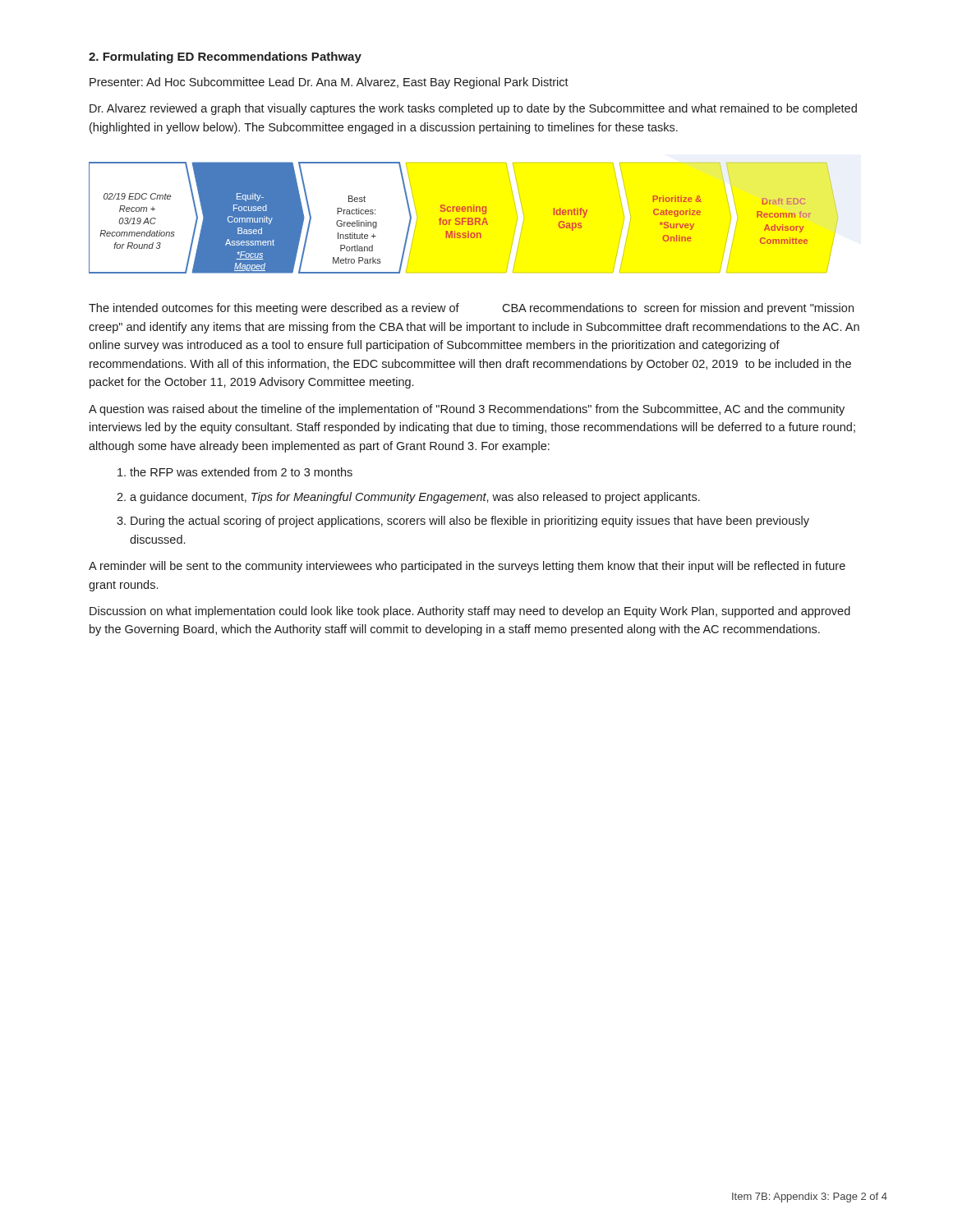953x1232 pixels.
Task: Navigate to the region starting "The intended outcomes"
Action: (474, 345)
